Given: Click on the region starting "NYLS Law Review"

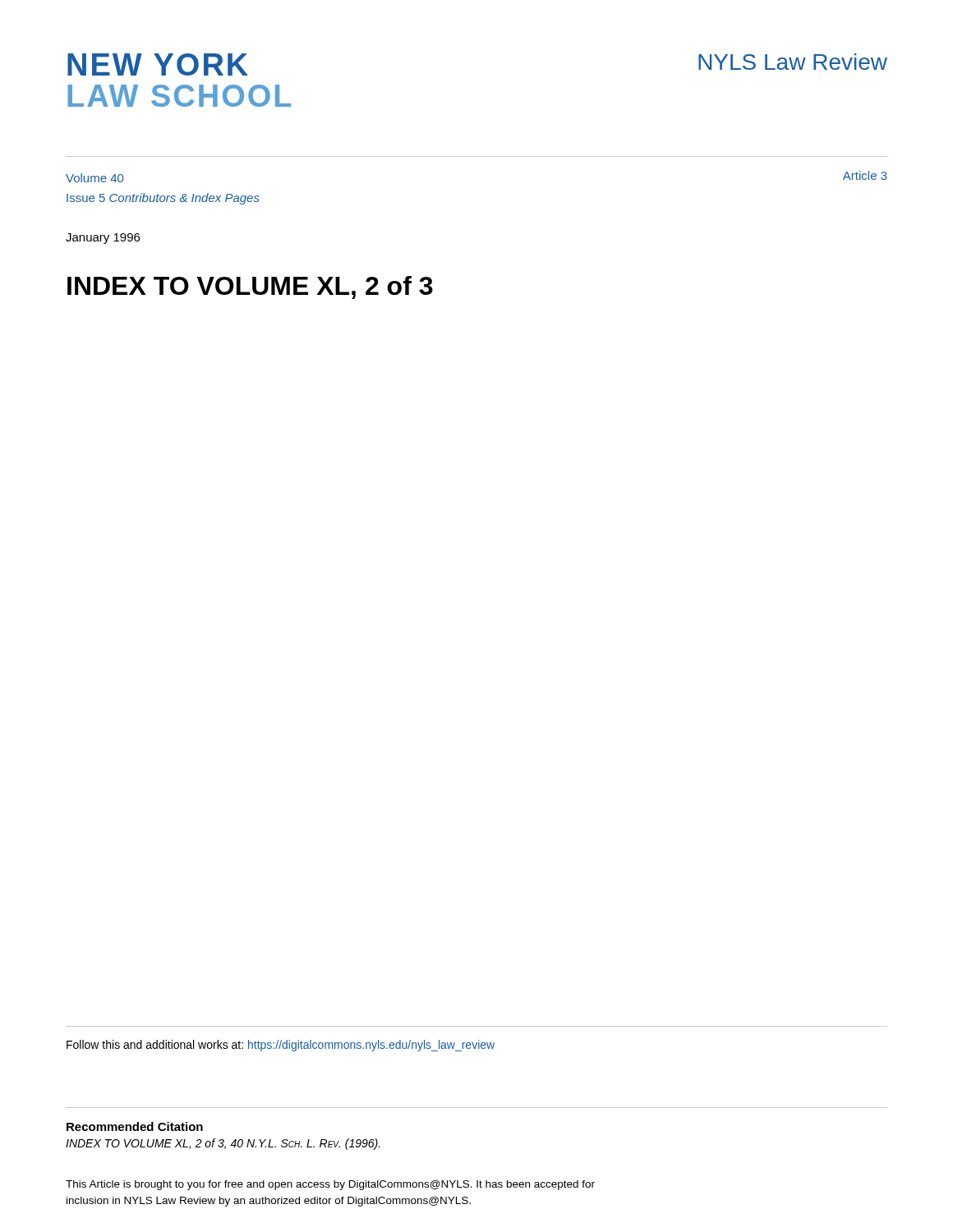Looking at the screenshot, I should click(x=792, y=62).
